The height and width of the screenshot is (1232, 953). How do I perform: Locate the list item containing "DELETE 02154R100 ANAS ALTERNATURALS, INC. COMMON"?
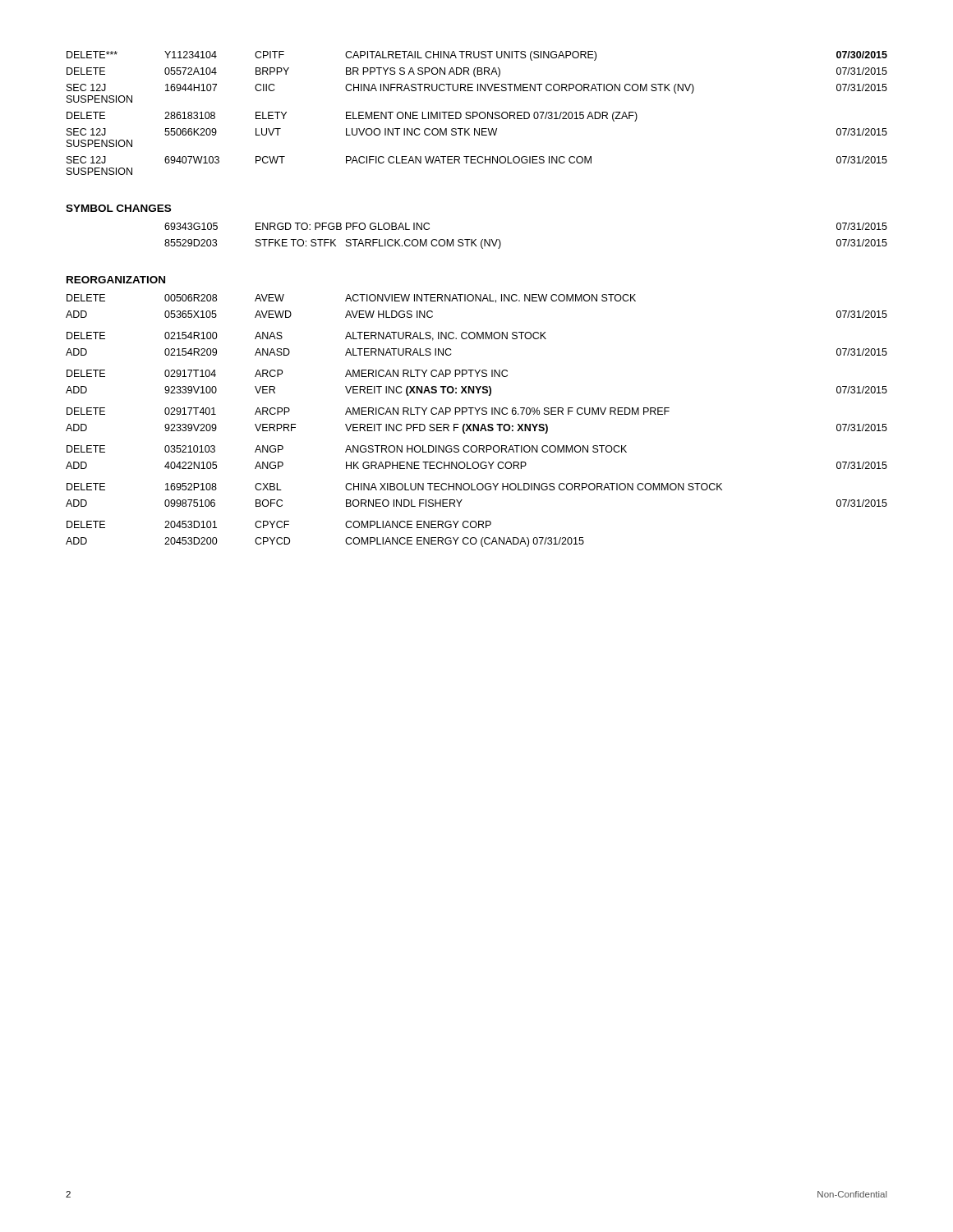(x=440, y=336)
